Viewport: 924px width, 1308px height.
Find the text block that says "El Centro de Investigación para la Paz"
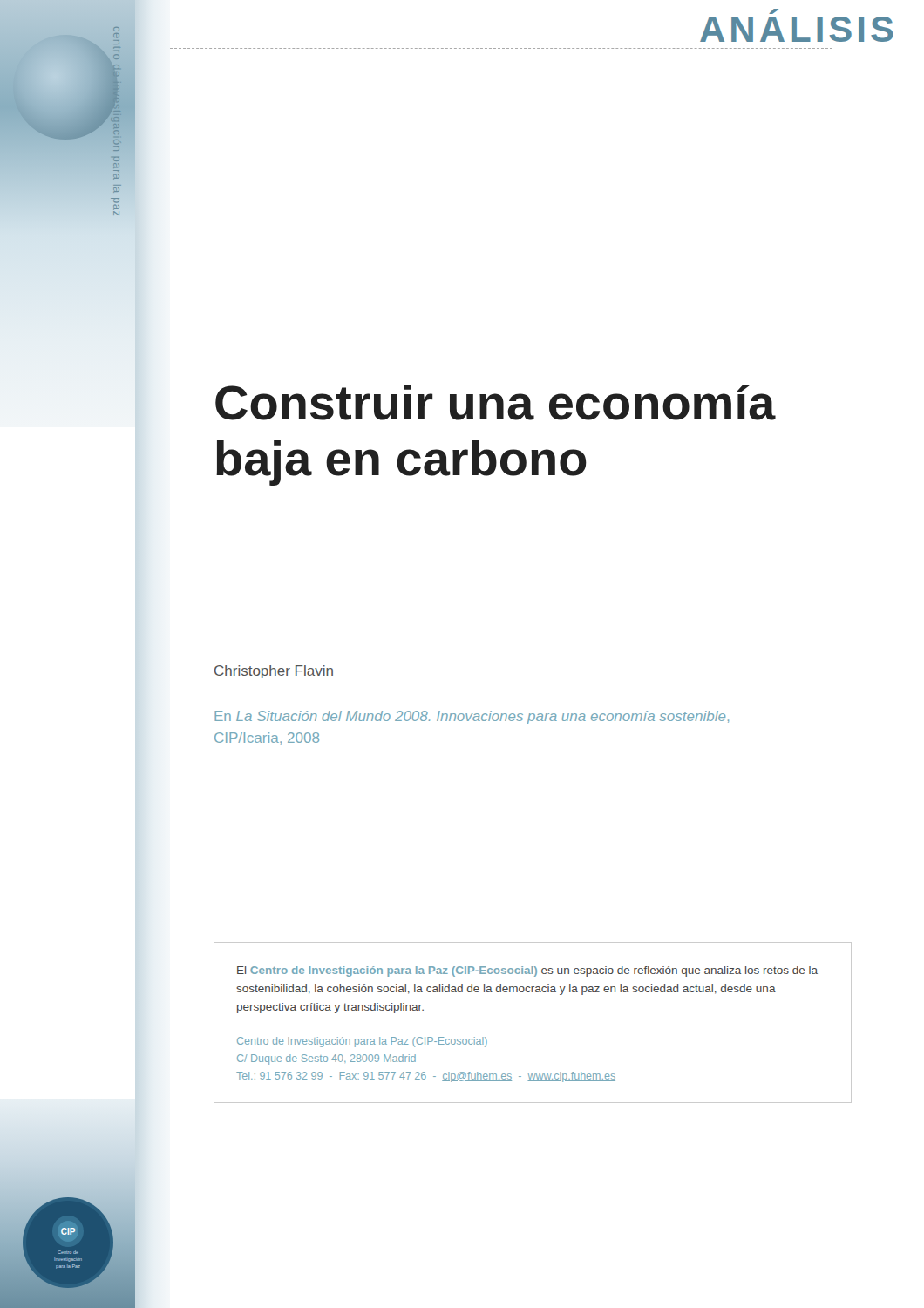[x=527, y=971]
